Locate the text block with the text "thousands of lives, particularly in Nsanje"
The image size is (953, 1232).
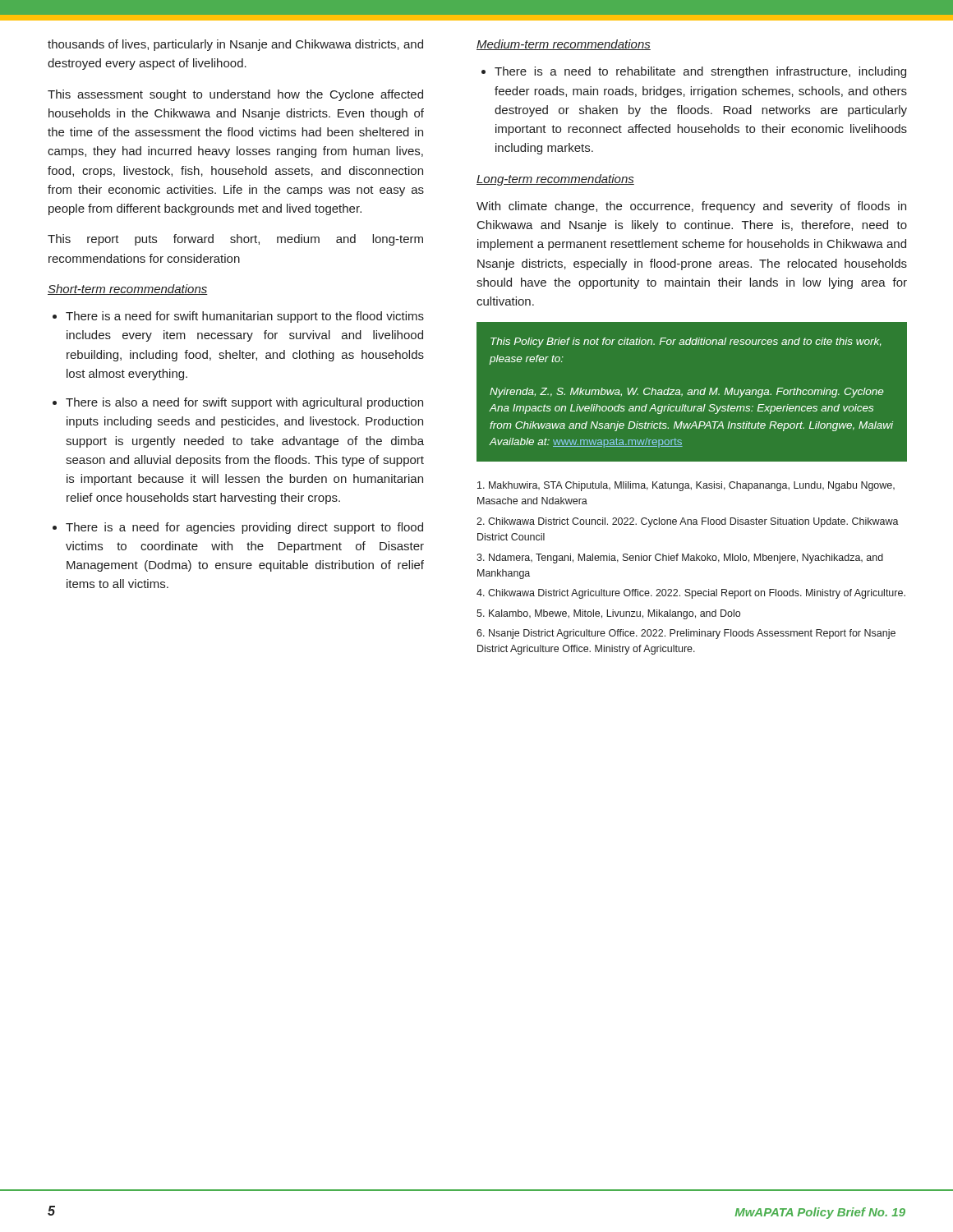pos(236,54)
